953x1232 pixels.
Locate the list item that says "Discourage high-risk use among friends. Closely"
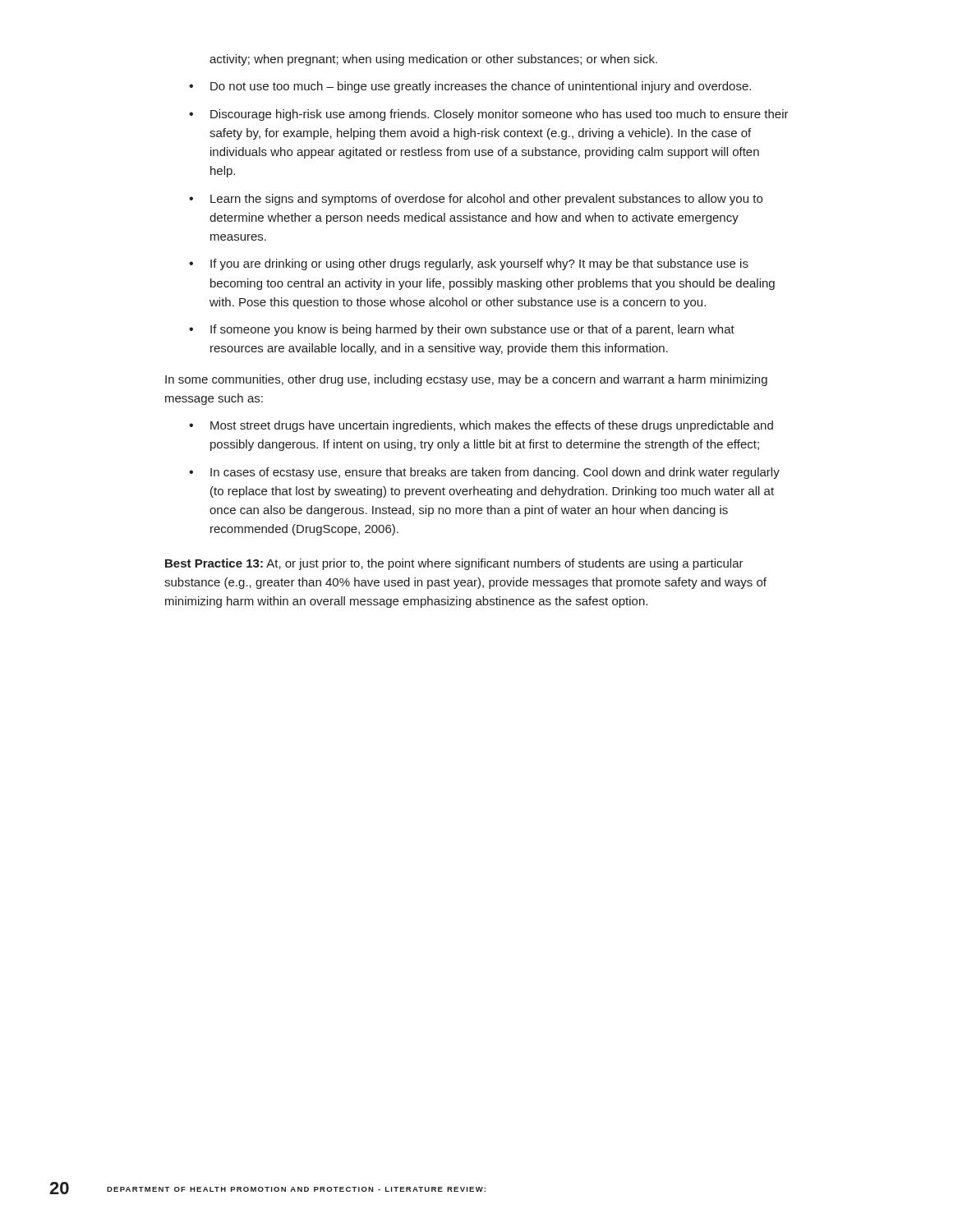tap(499, 142)
